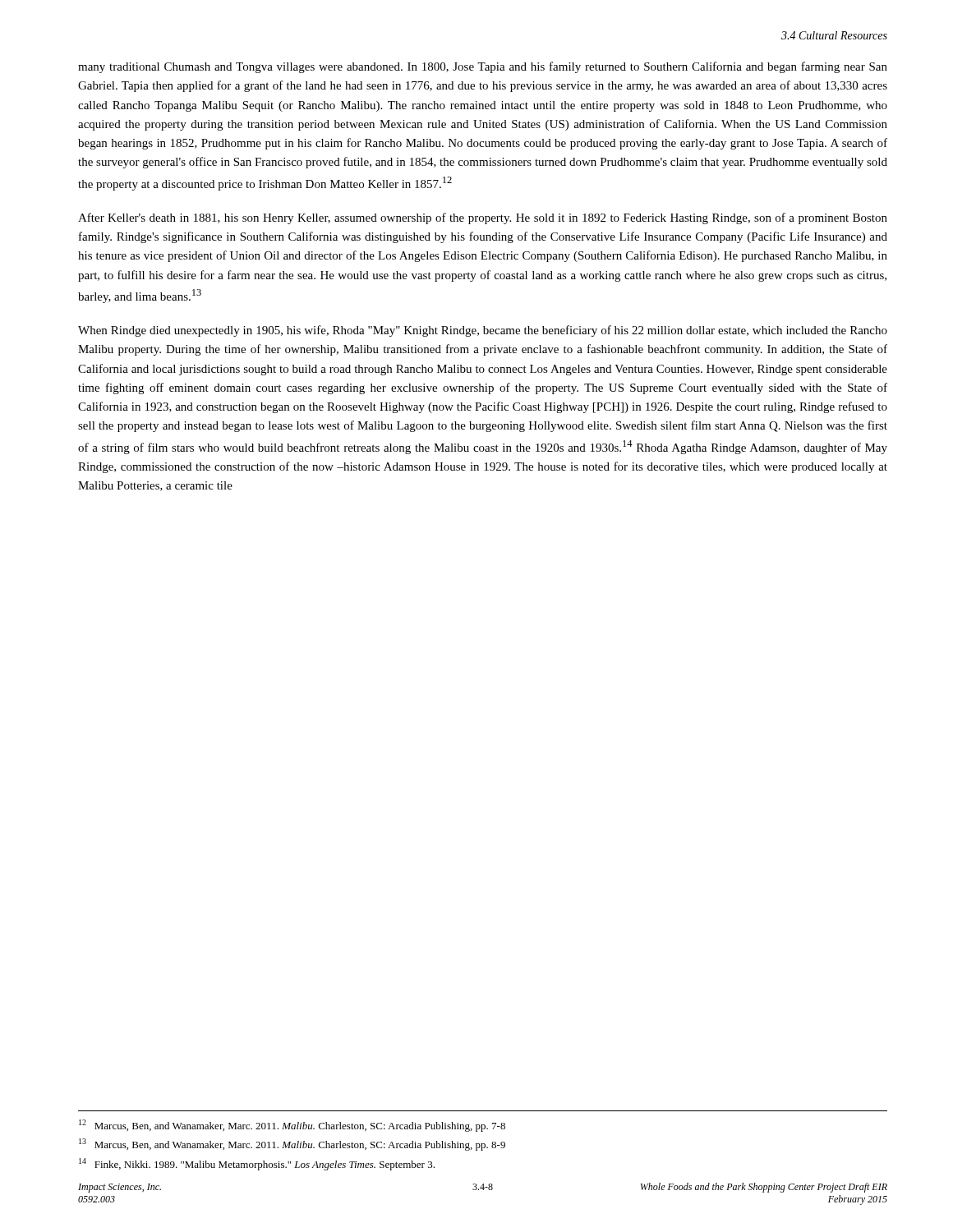Point to the element starting "12 Marcus, Ben, and Wanamaker, Marc. 2011."
This screenshot has width=953, height=1232.
point(292,1125)
